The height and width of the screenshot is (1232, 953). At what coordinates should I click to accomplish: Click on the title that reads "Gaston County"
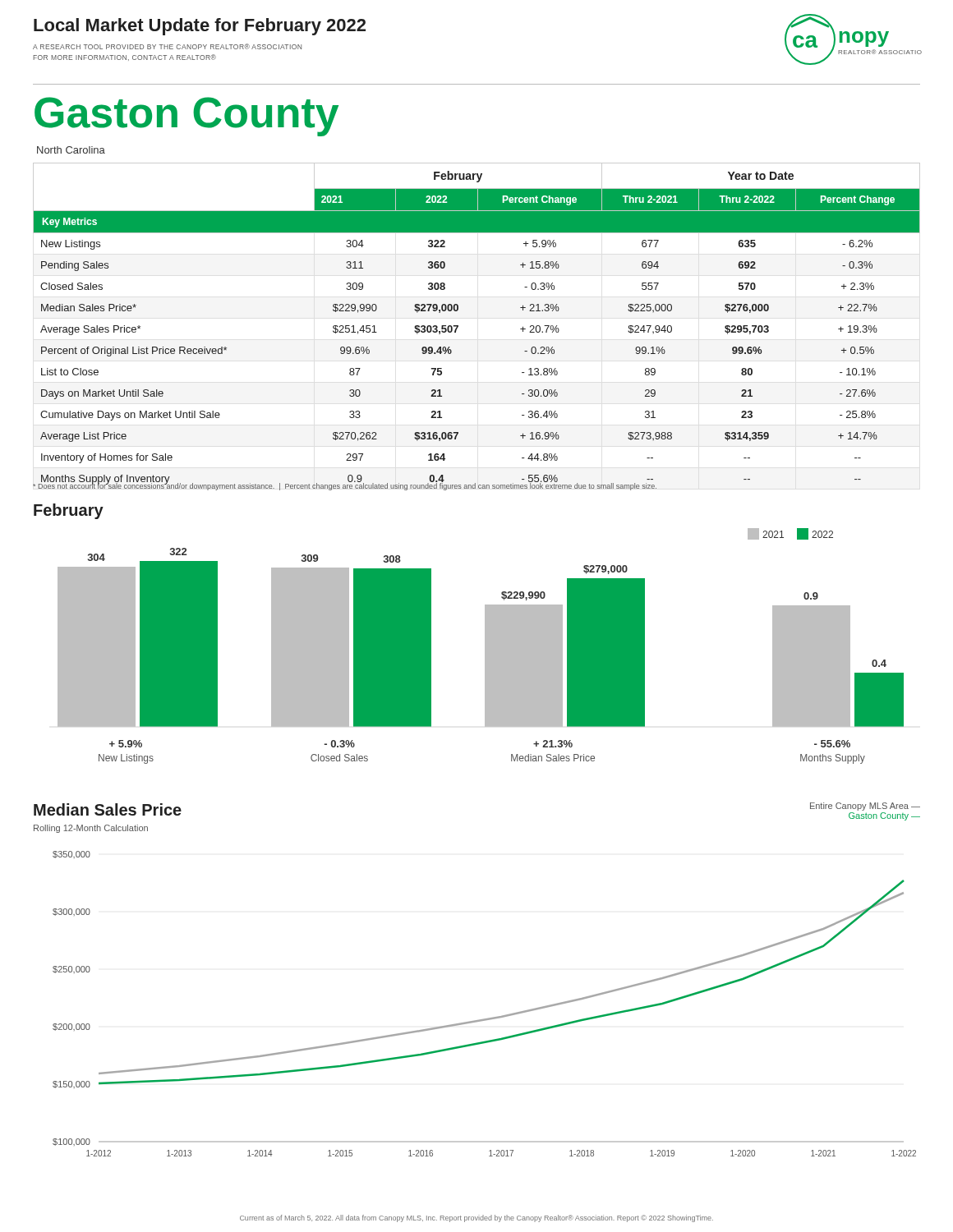click(x=186, y=113)
